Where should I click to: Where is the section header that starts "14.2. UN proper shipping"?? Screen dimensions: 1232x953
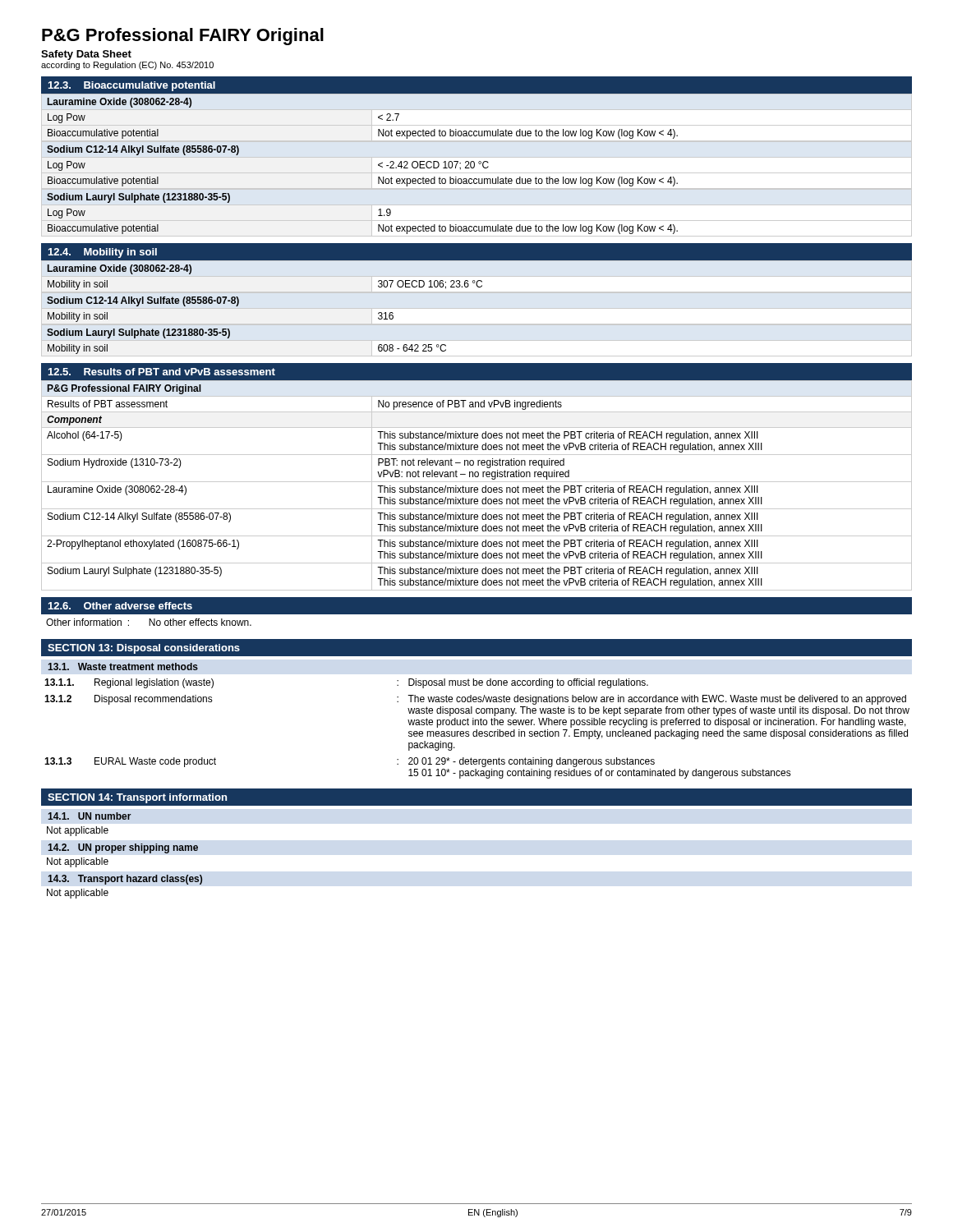[x=123, y=848]
